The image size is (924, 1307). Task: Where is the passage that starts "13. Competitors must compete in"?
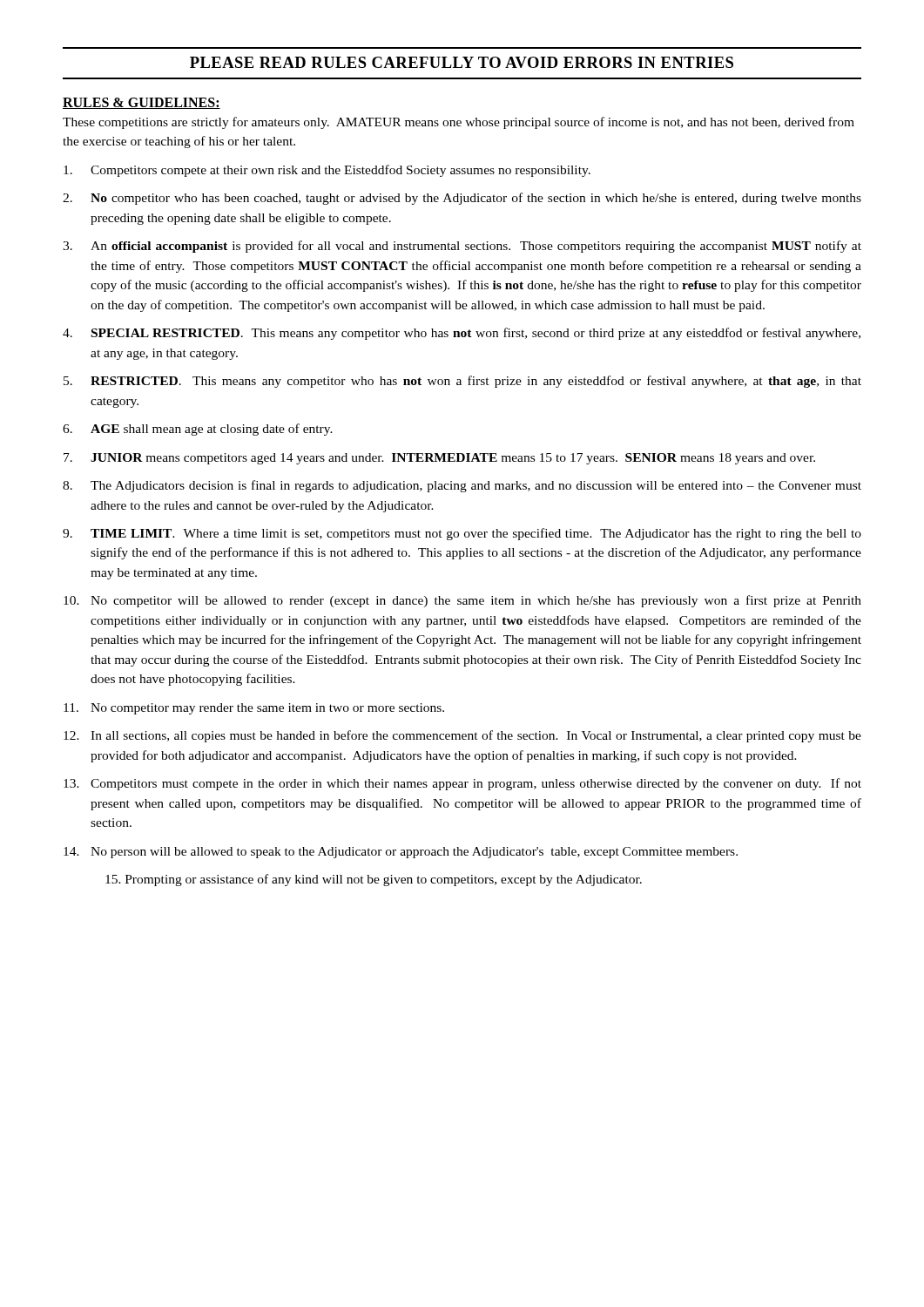click(x=462, y=803)
